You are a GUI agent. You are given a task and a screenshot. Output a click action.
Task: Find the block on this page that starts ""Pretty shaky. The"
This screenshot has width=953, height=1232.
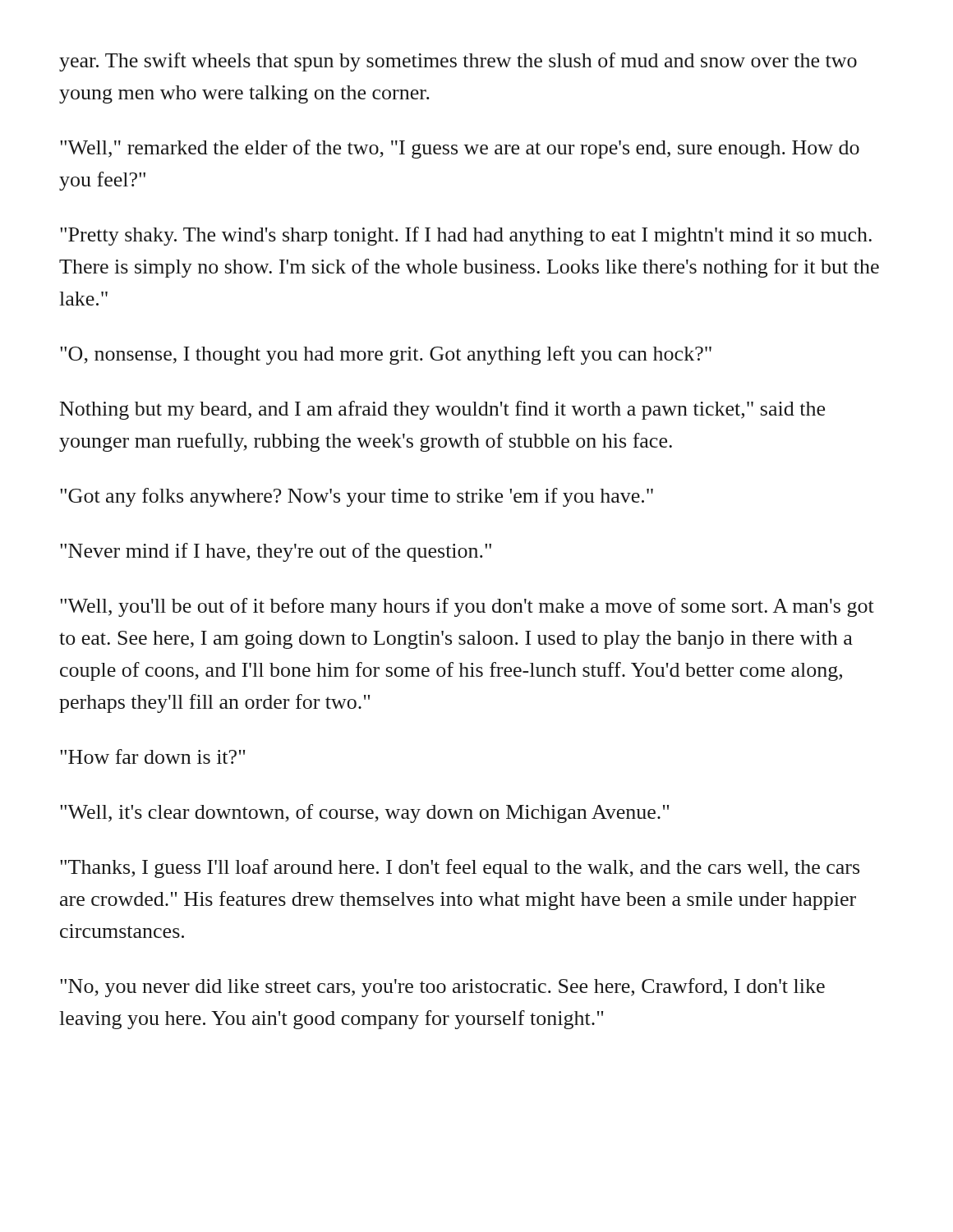(x=469, y=267)
